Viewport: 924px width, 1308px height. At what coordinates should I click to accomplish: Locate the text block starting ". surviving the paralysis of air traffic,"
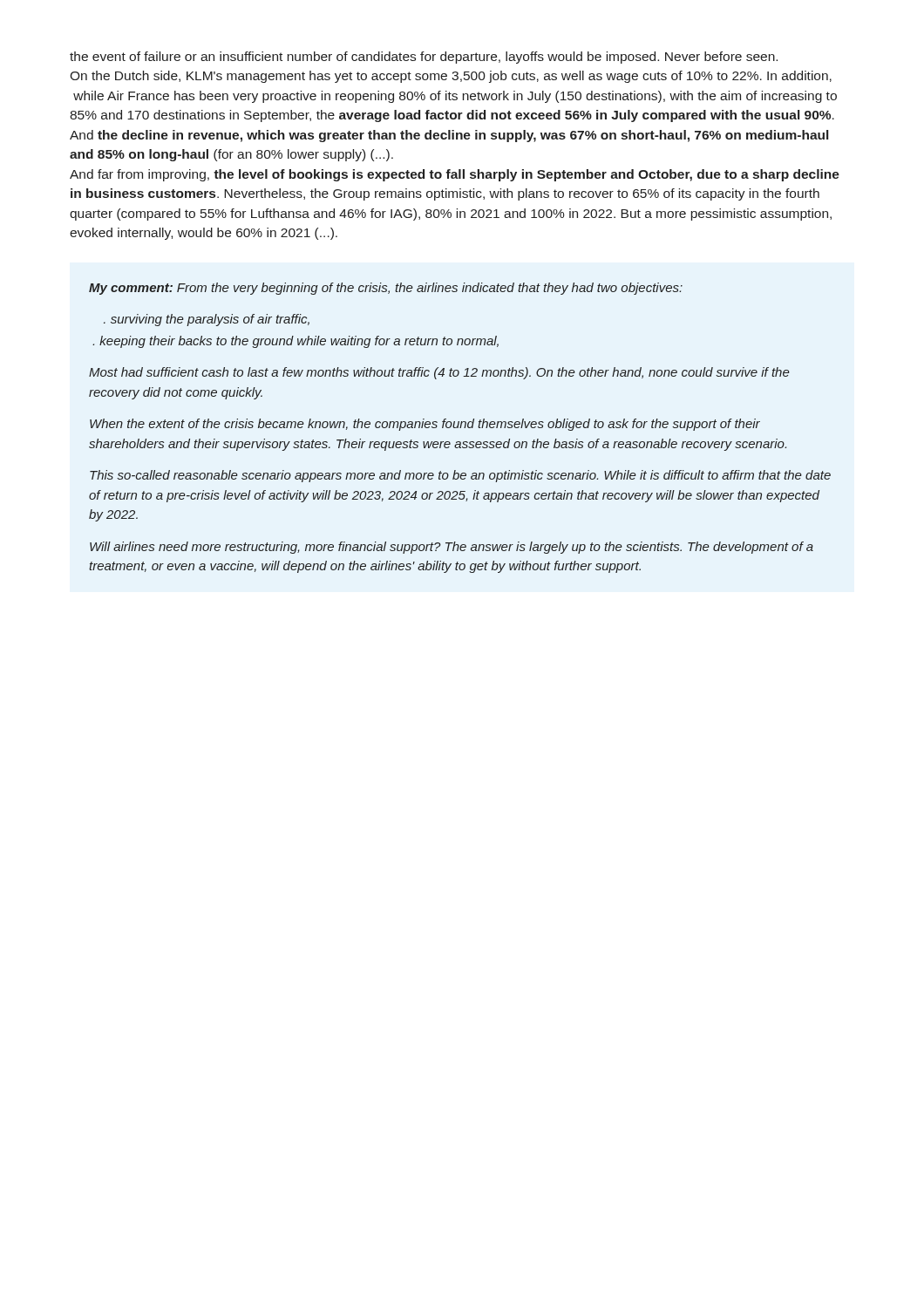point(203,319)
